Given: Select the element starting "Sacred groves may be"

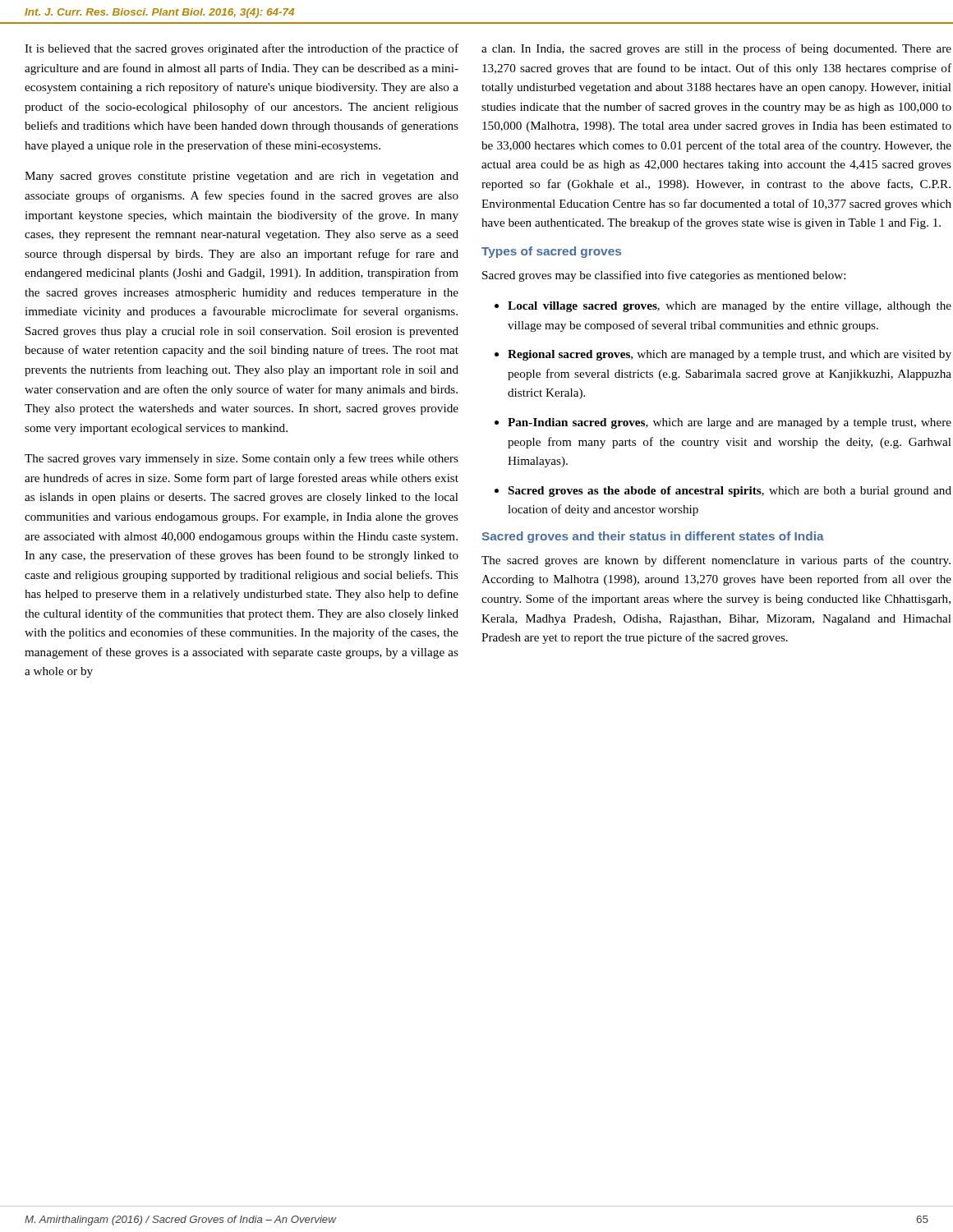Looking at the screenshot, I should tap(664, 274).
